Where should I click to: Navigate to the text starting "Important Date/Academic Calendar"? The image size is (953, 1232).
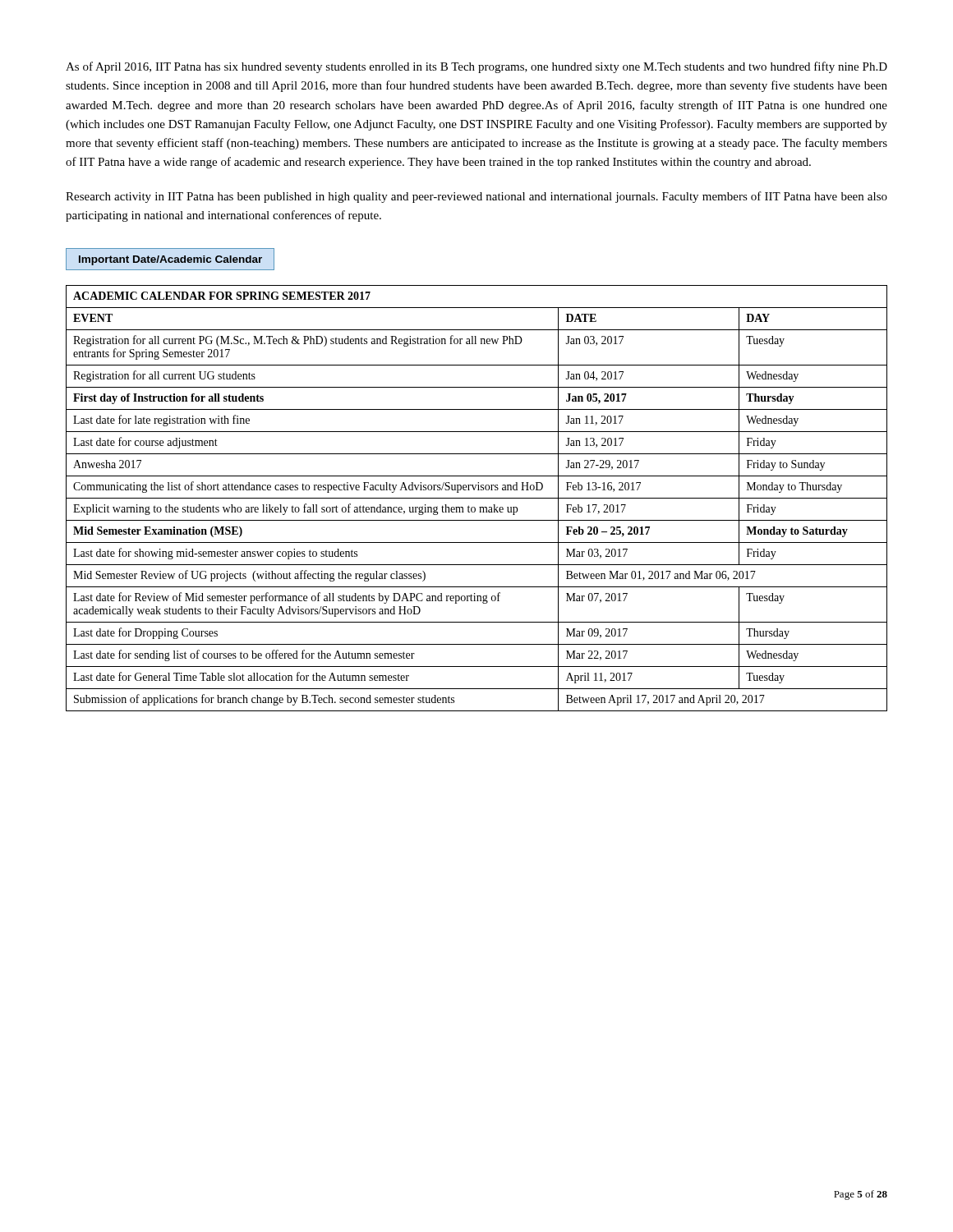[x=170, y=259]
